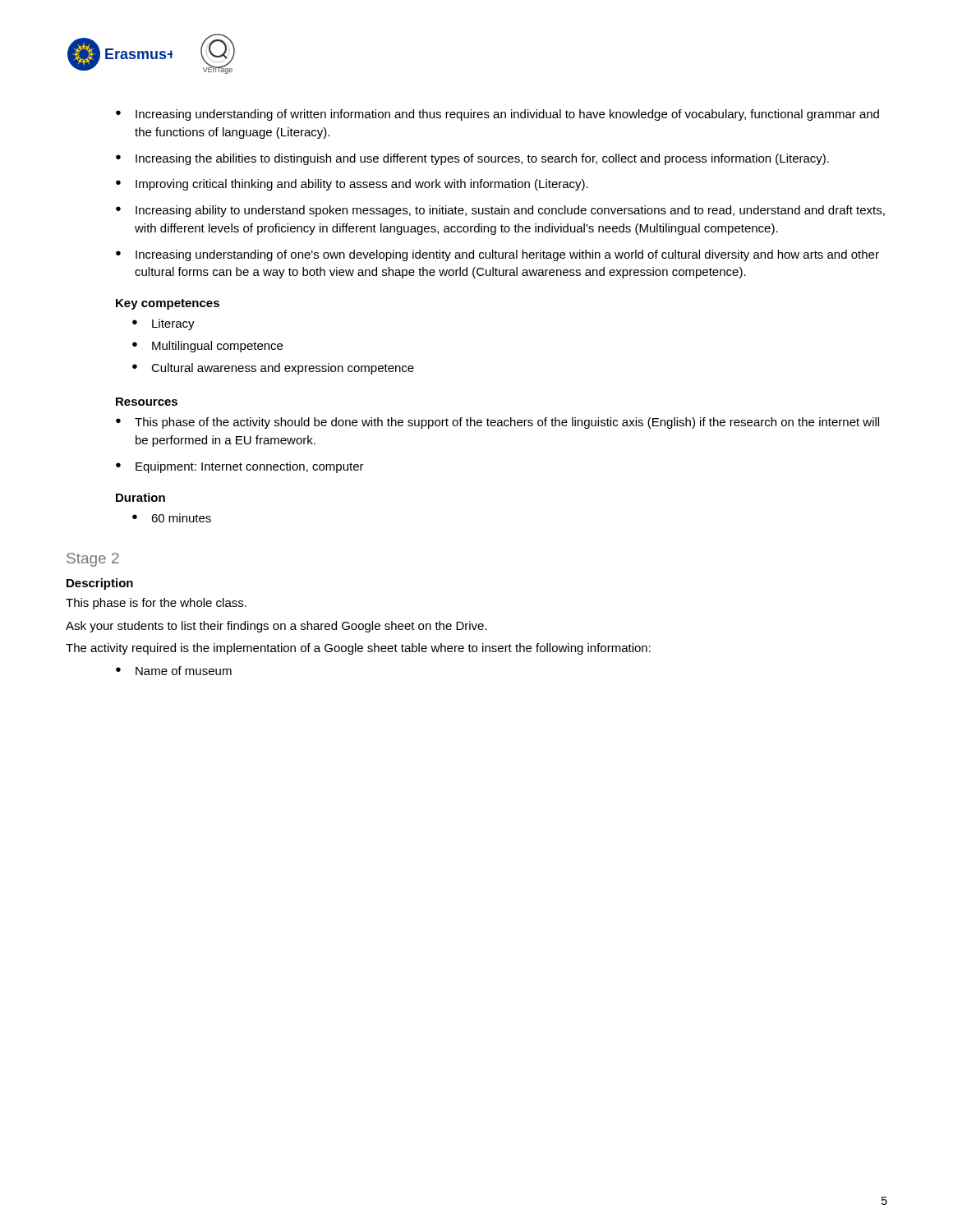Find the block starting "Increasing ability to understand spoken messages, to initiate,"

click(x=510, y=219)
